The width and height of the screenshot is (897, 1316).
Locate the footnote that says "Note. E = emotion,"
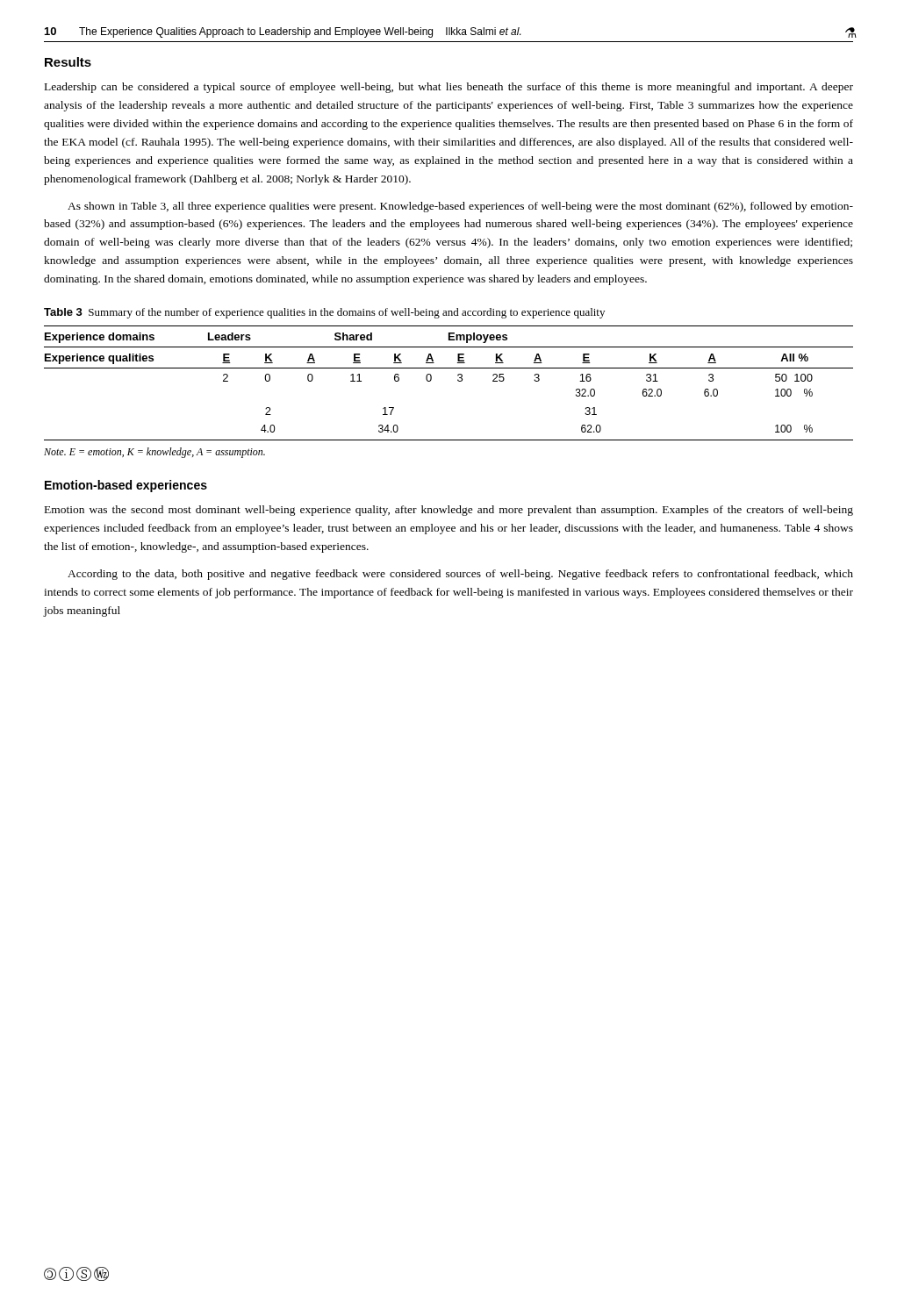tap(155, 452)
